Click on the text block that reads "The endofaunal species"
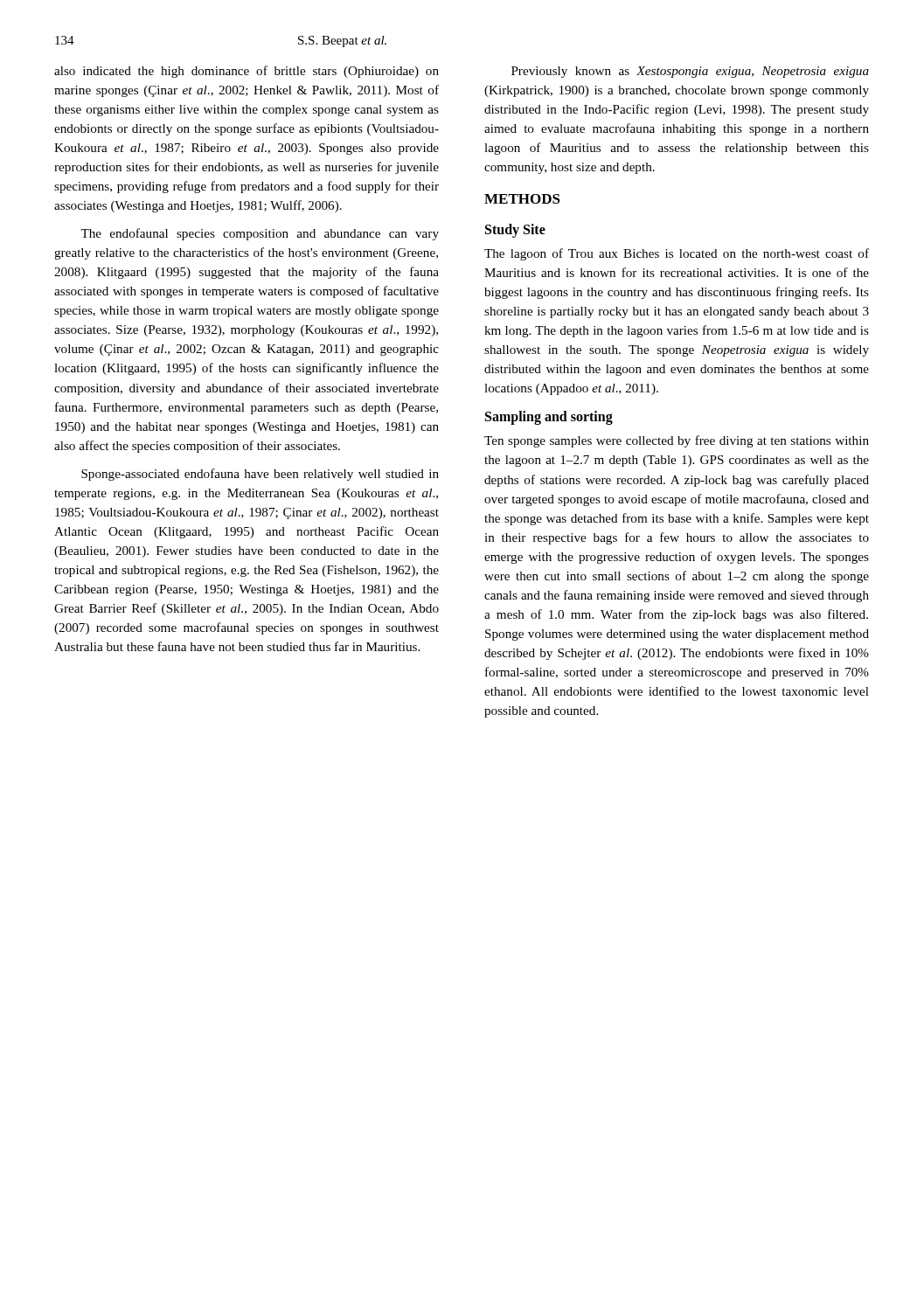924x1311 pixels. (x=247, y=339)
